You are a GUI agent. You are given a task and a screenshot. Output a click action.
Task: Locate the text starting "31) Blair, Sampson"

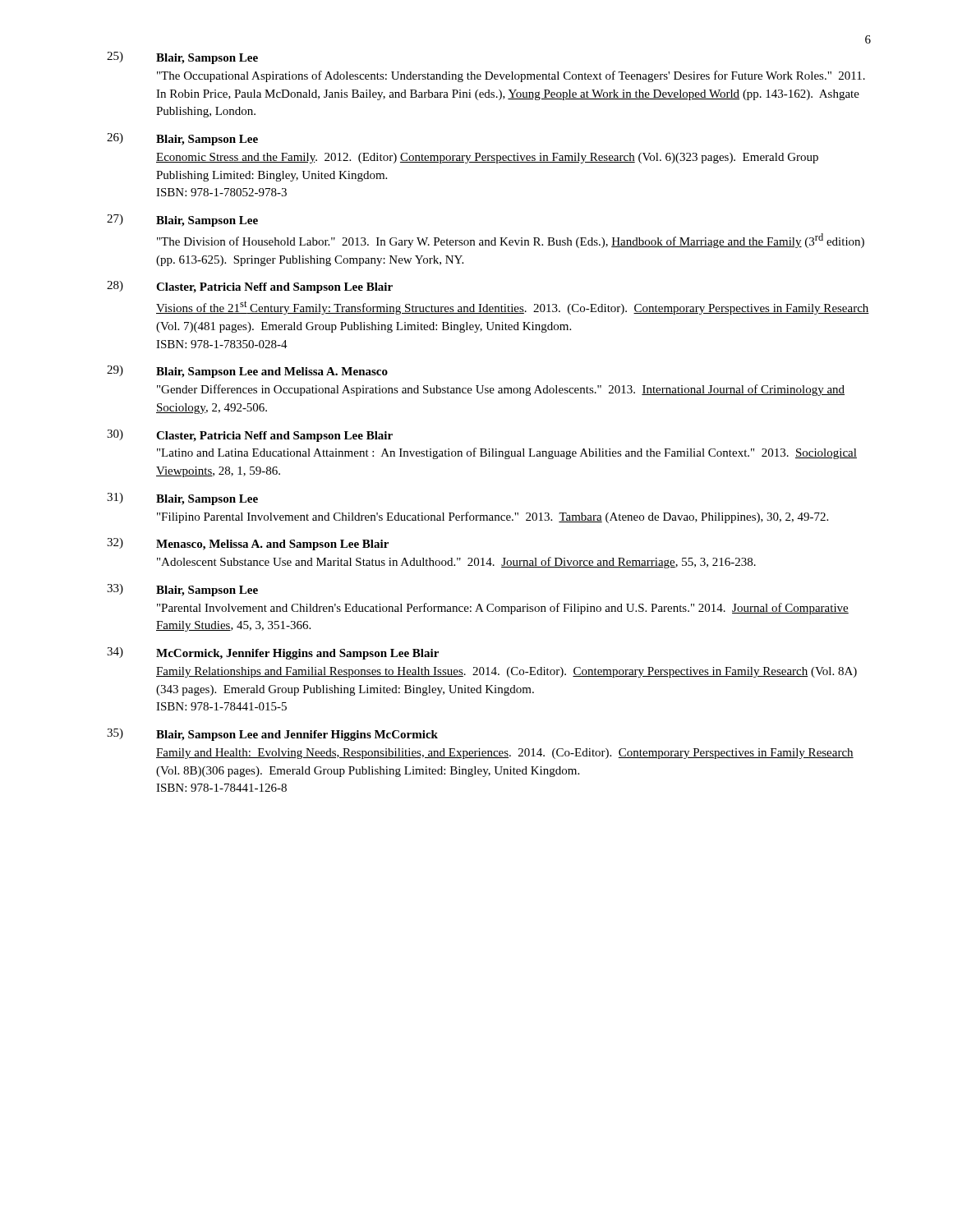pos(489,508)
